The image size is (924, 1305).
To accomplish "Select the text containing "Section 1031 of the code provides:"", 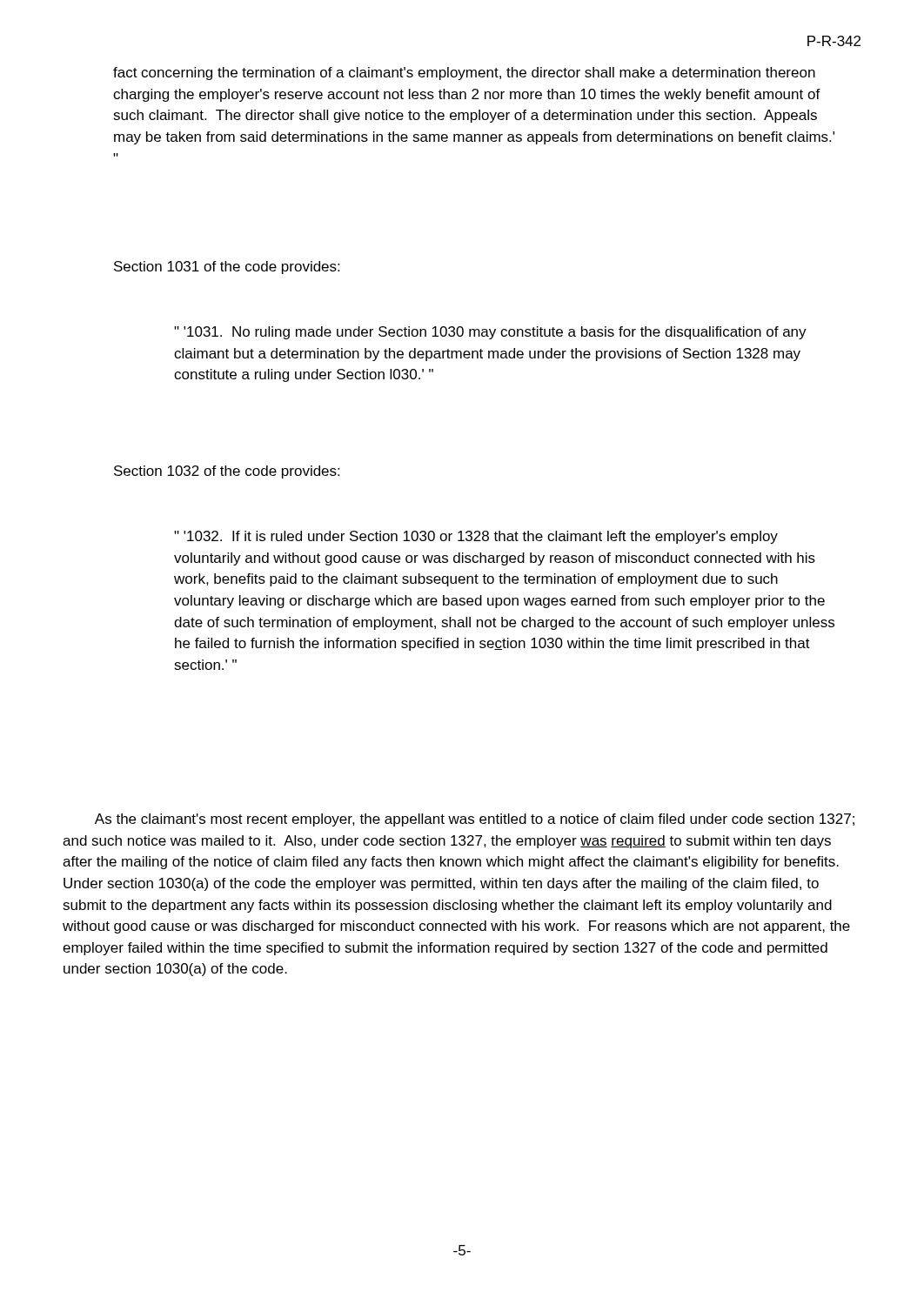I will (227, 267).
